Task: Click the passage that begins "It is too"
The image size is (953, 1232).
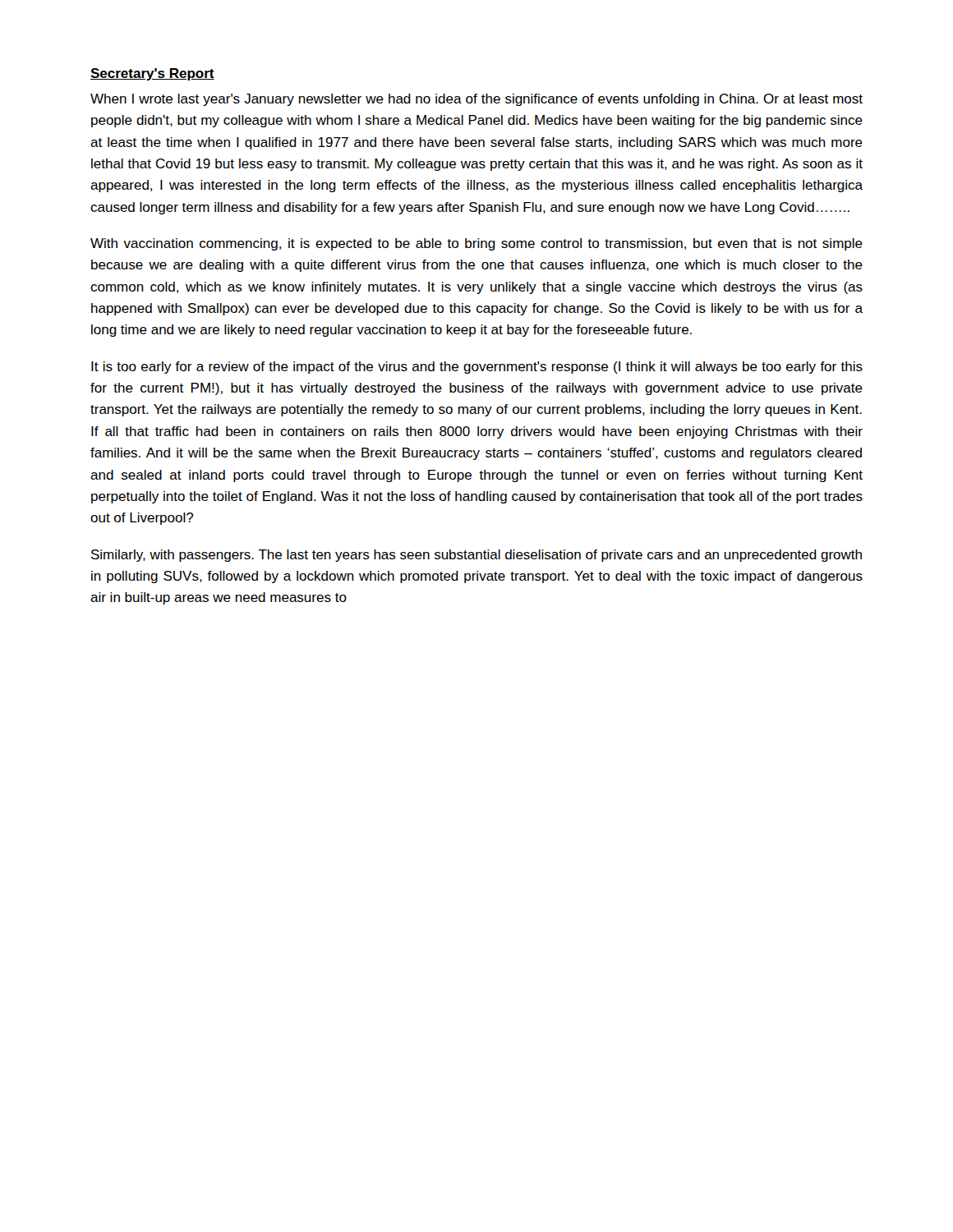Action: pos(476,442)
